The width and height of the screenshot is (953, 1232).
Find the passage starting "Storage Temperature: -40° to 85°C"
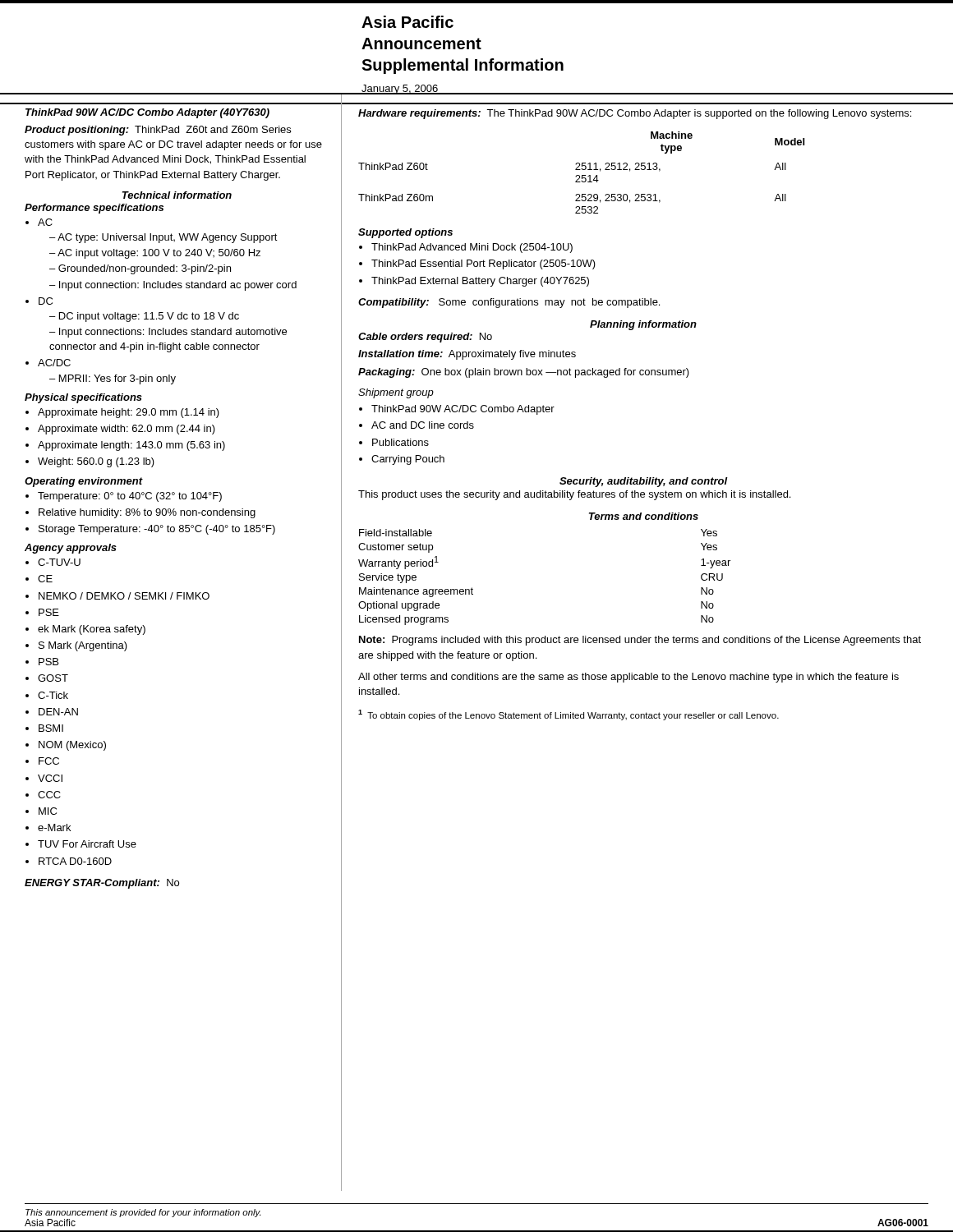click(177, 529)
